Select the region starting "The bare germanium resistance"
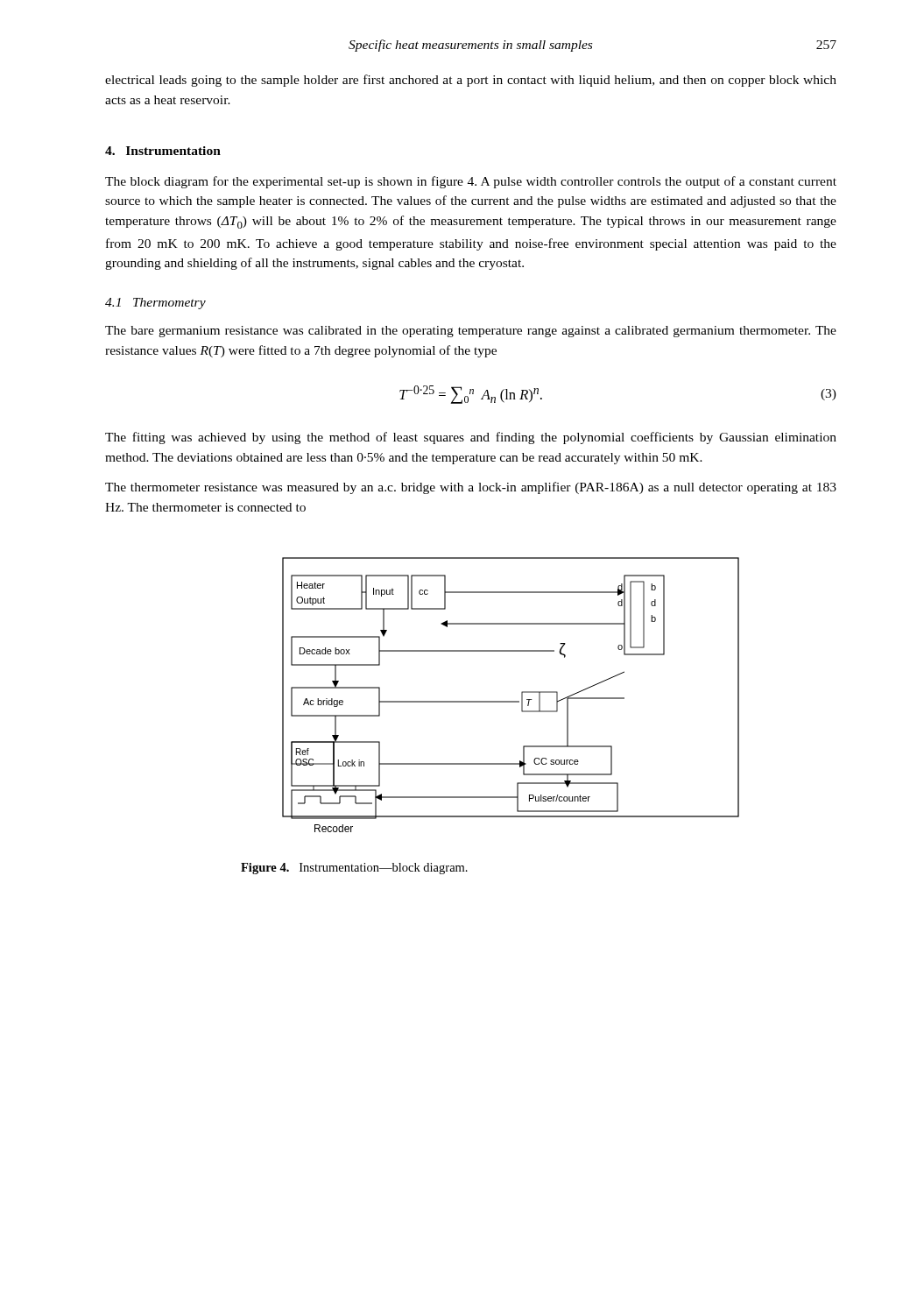The image size is (924, 1314). click(471, 340)
